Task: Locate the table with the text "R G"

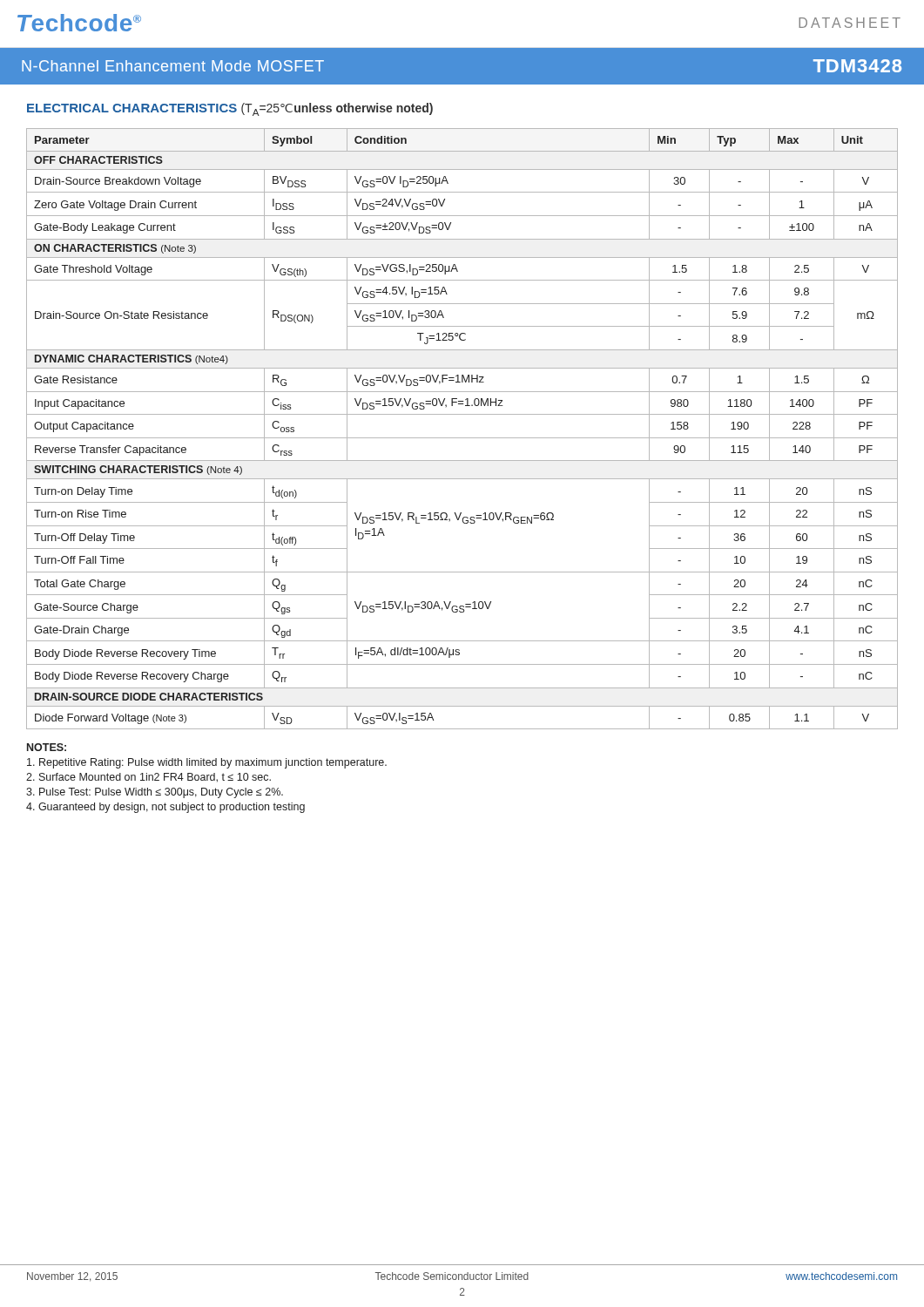Action: point(462,426)
